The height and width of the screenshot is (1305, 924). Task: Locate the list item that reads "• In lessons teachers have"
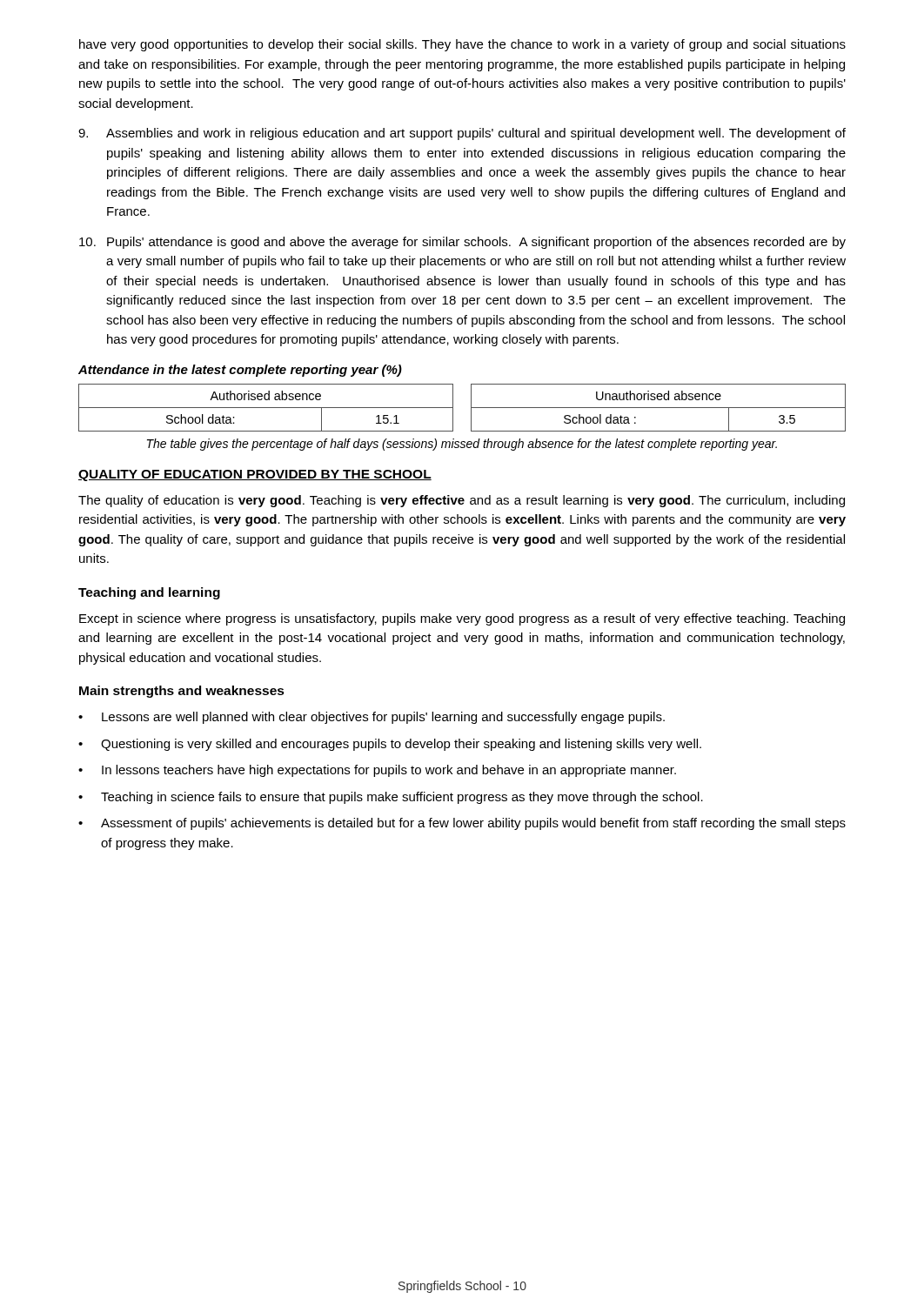coord(462,770)
